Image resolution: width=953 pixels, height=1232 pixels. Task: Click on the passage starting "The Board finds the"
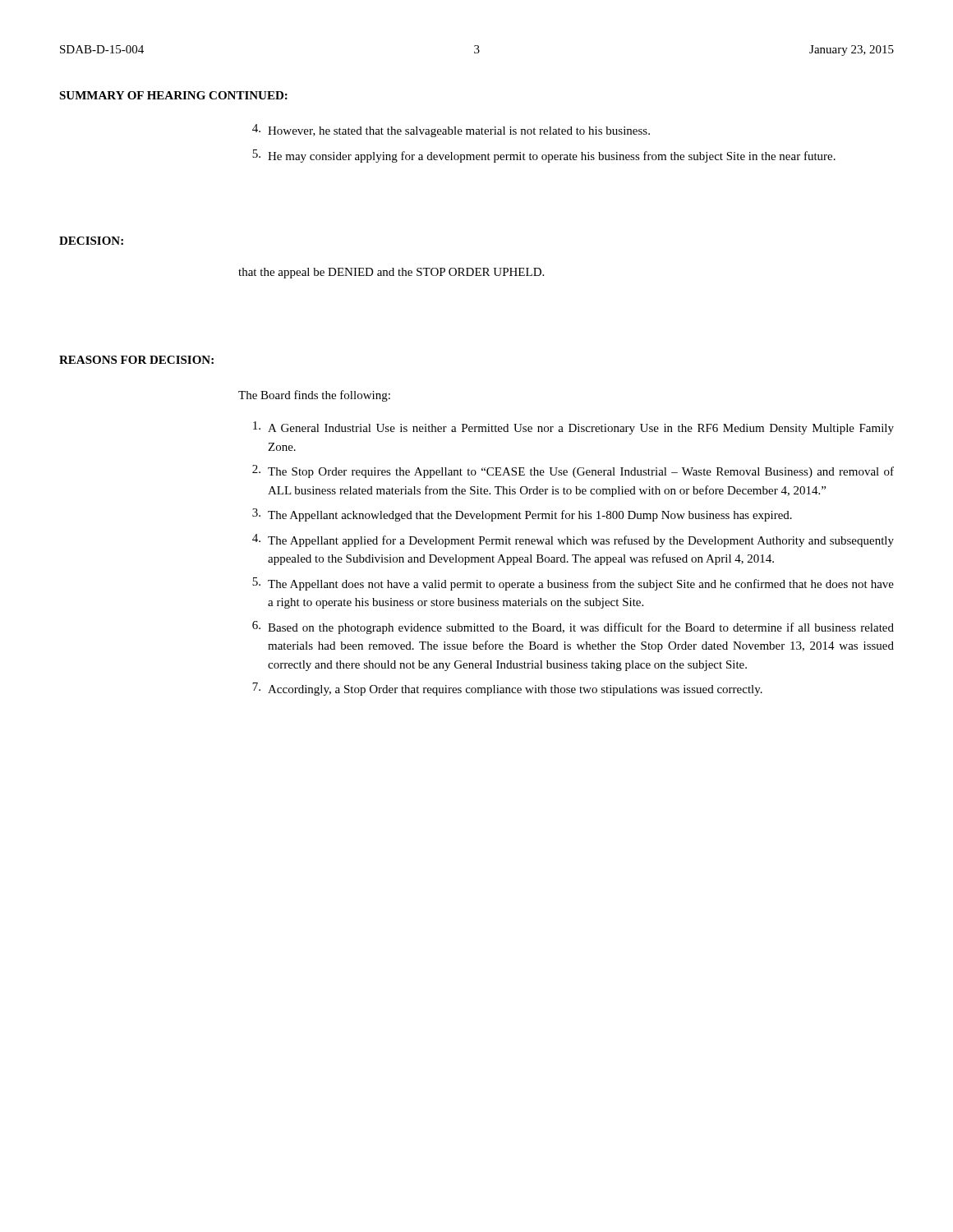[x=315, y=395]
